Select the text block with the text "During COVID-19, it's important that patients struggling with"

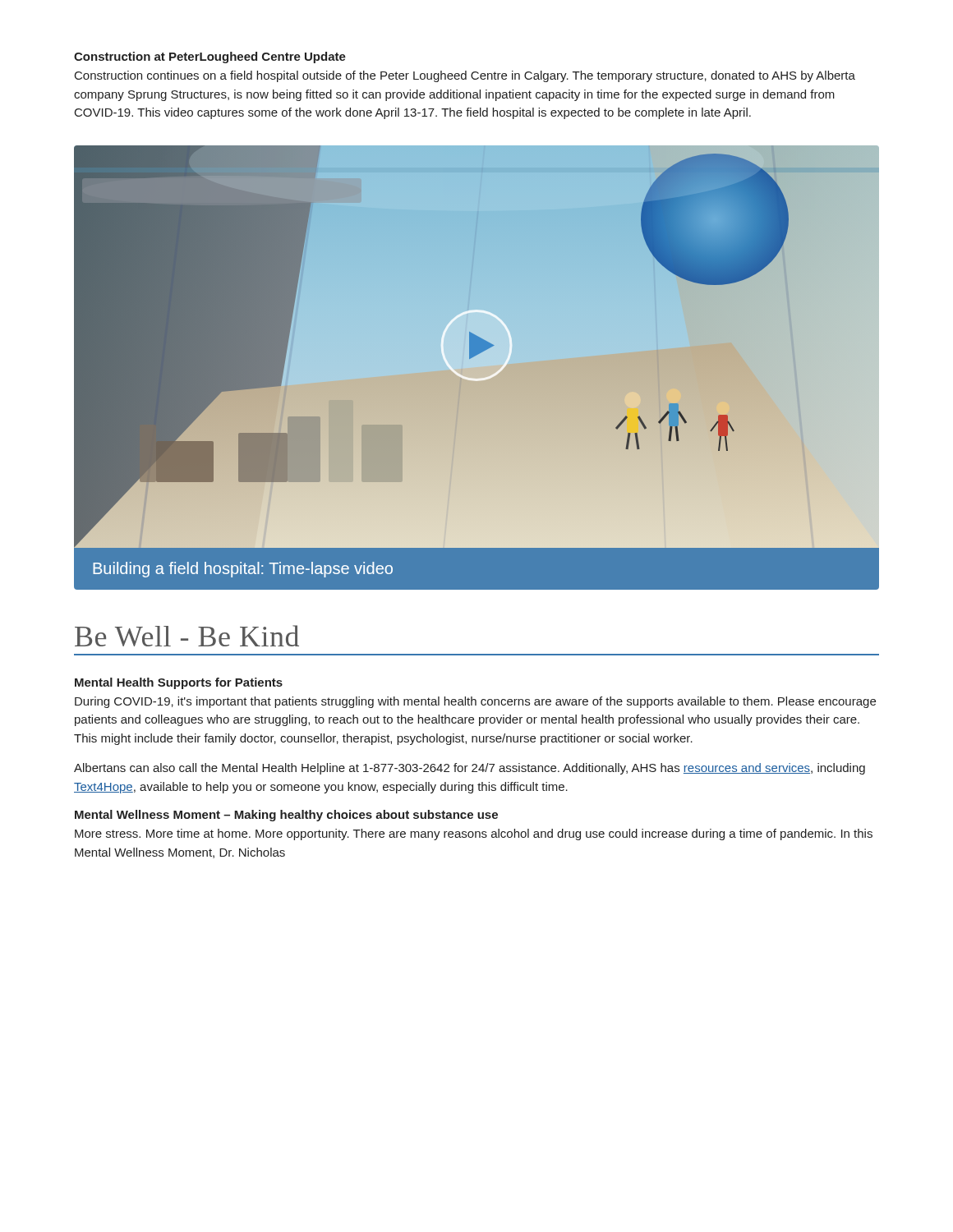(x=476, y=720)
